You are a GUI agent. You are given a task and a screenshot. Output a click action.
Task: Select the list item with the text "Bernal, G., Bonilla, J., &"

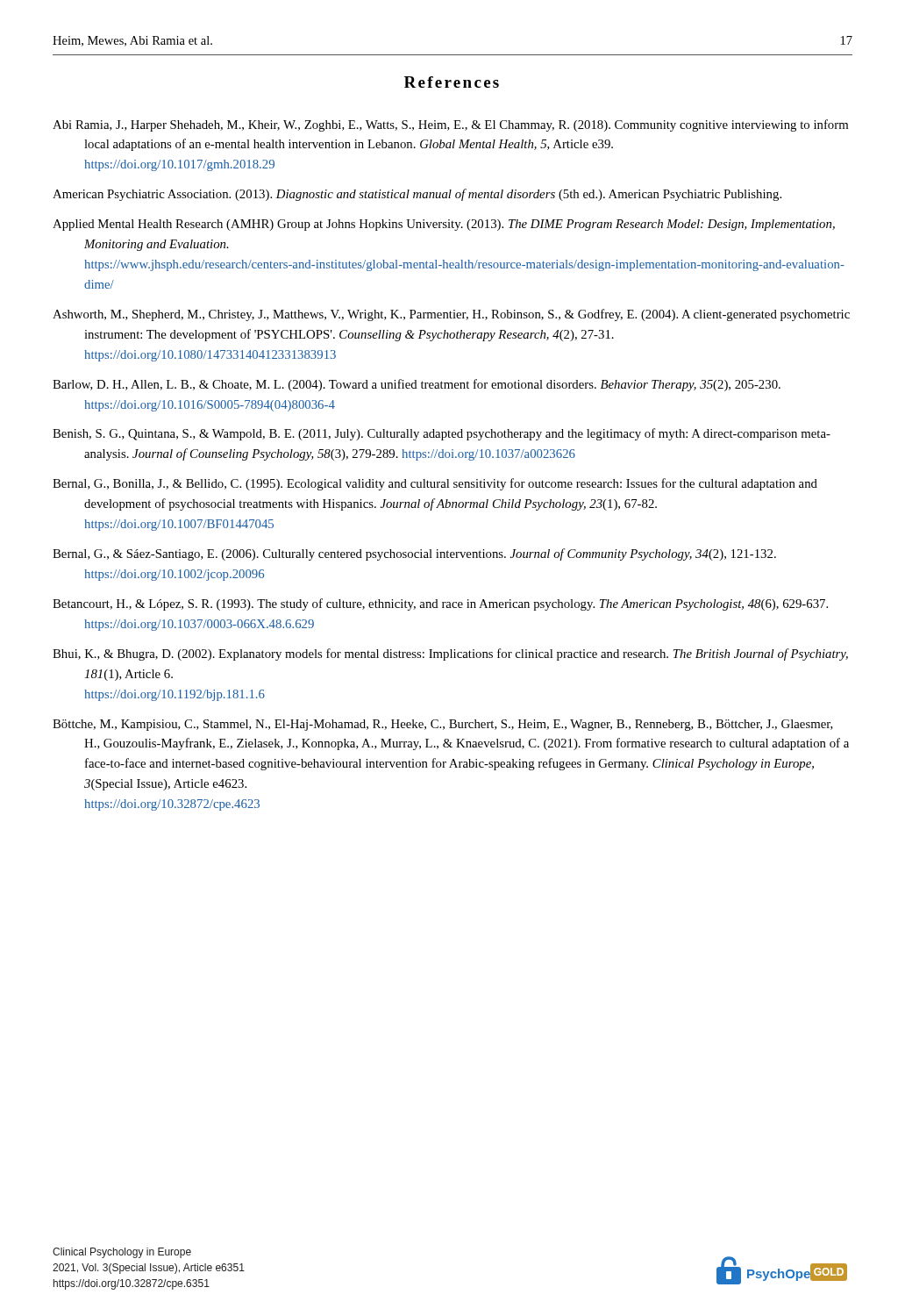tap(435, 504)
